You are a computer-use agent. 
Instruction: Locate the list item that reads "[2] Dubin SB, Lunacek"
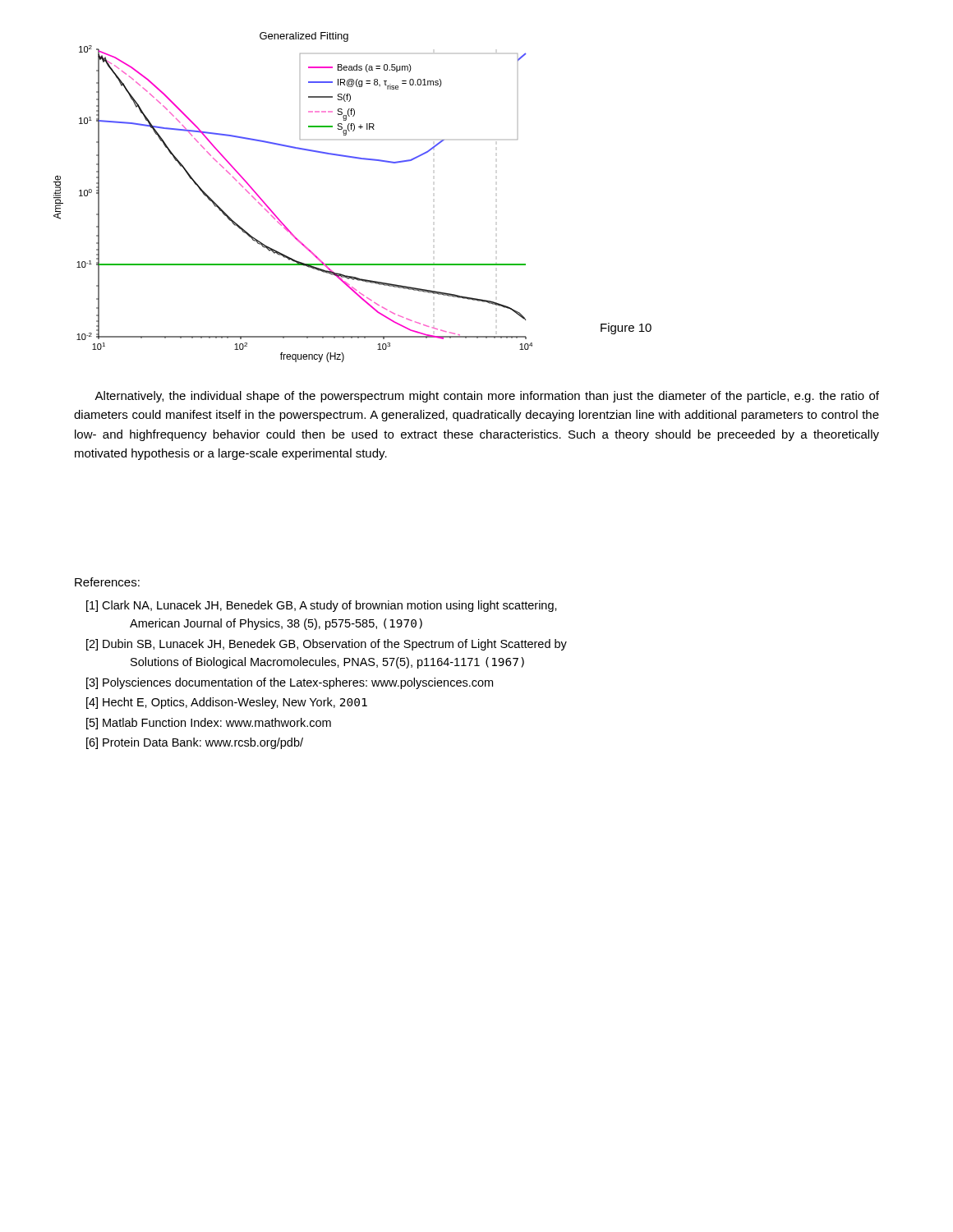pos(464,653)
